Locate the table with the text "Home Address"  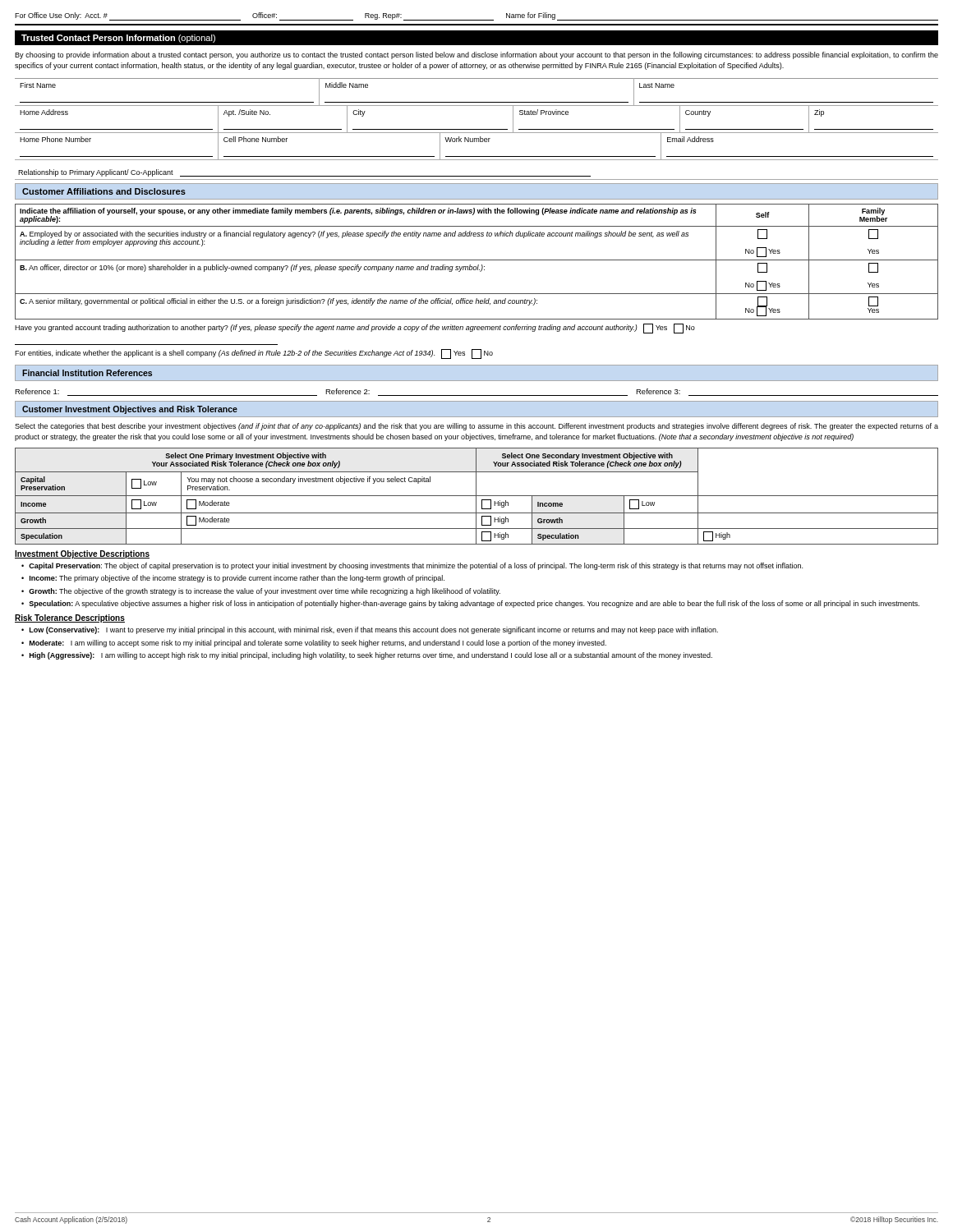coord(476,120)
